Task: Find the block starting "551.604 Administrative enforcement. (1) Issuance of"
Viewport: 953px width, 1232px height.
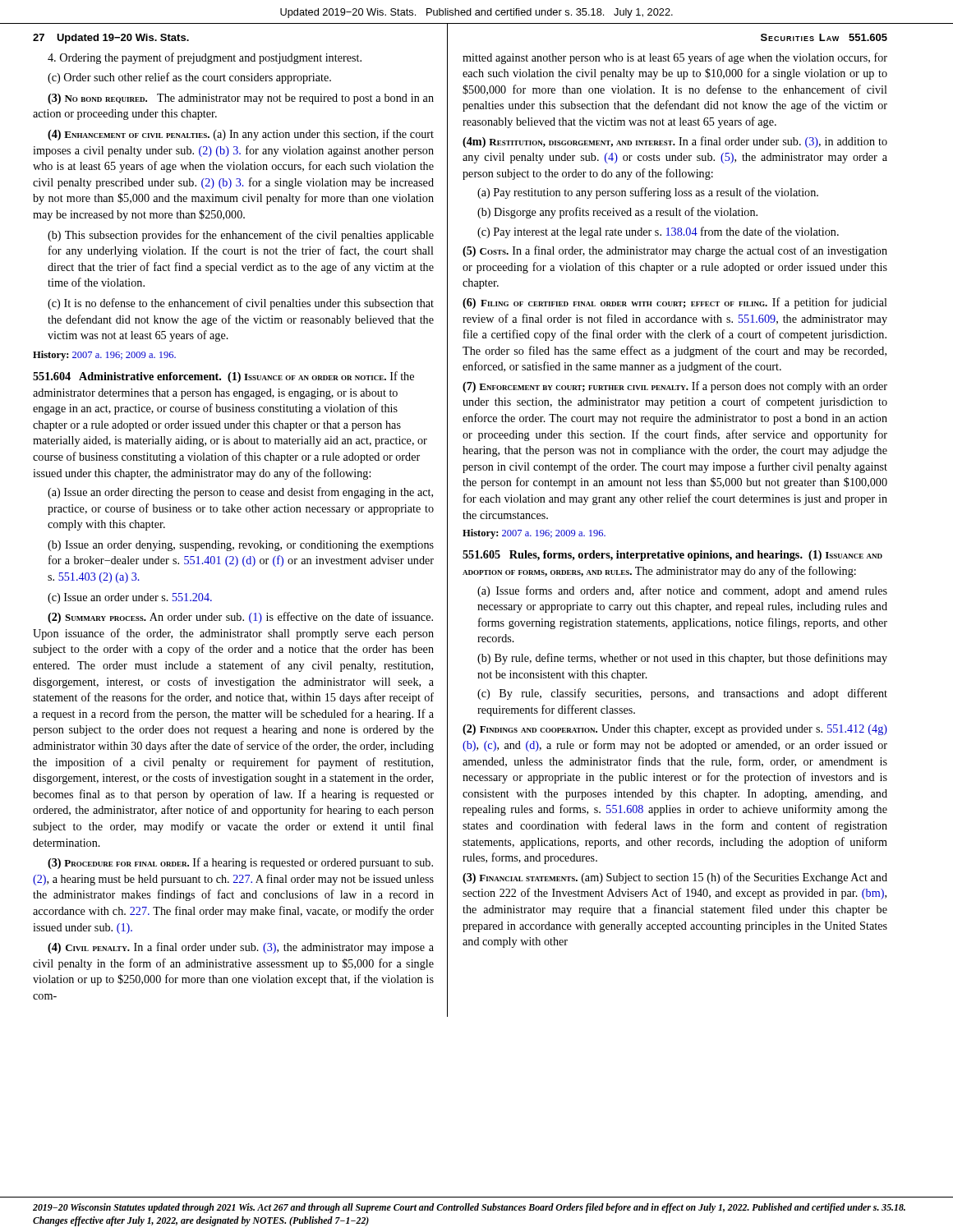Action: [x=230, y=424]
